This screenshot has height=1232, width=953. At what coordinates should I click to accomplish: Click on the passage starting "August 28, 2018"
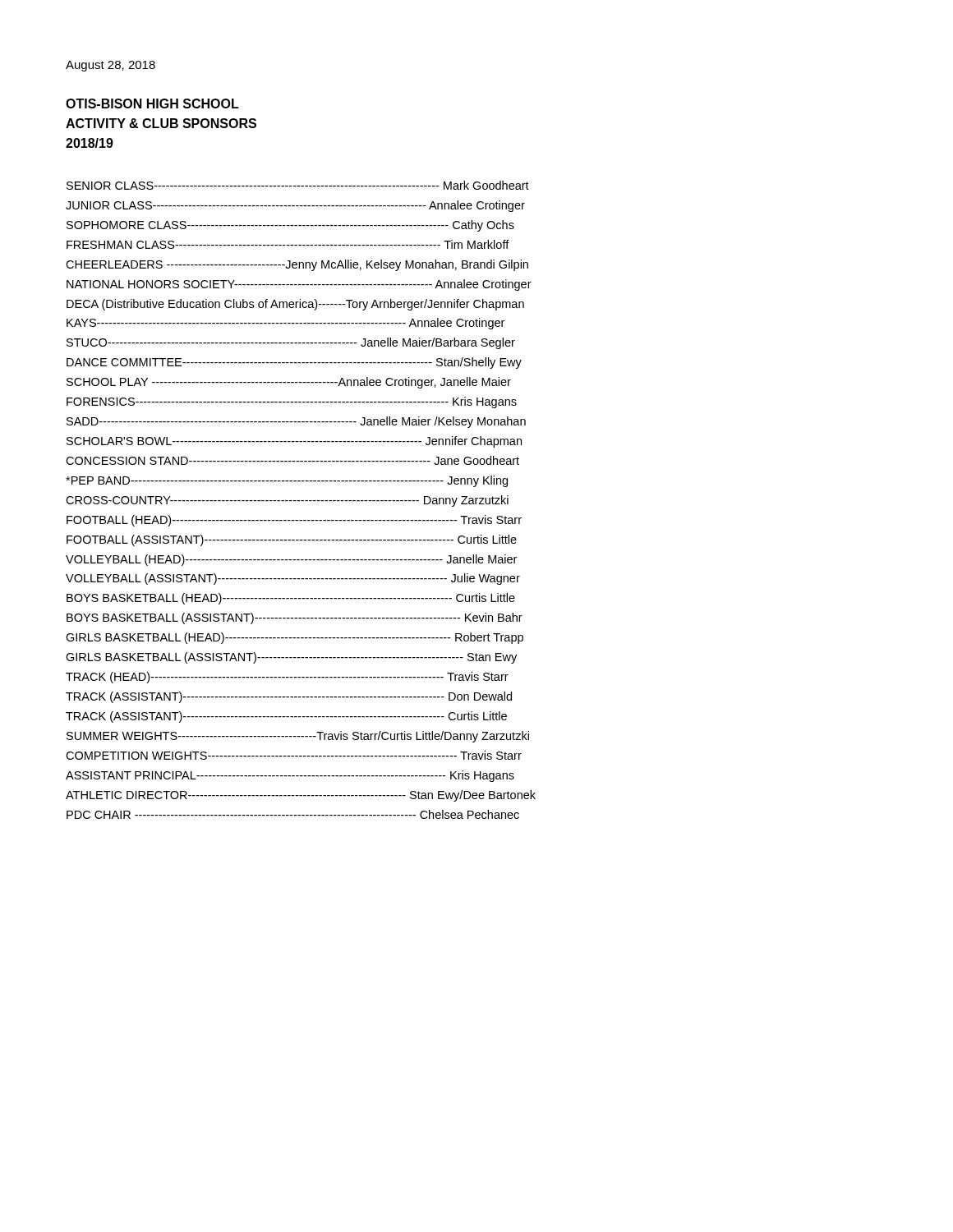pyautogui.click(x=111, y=64)
